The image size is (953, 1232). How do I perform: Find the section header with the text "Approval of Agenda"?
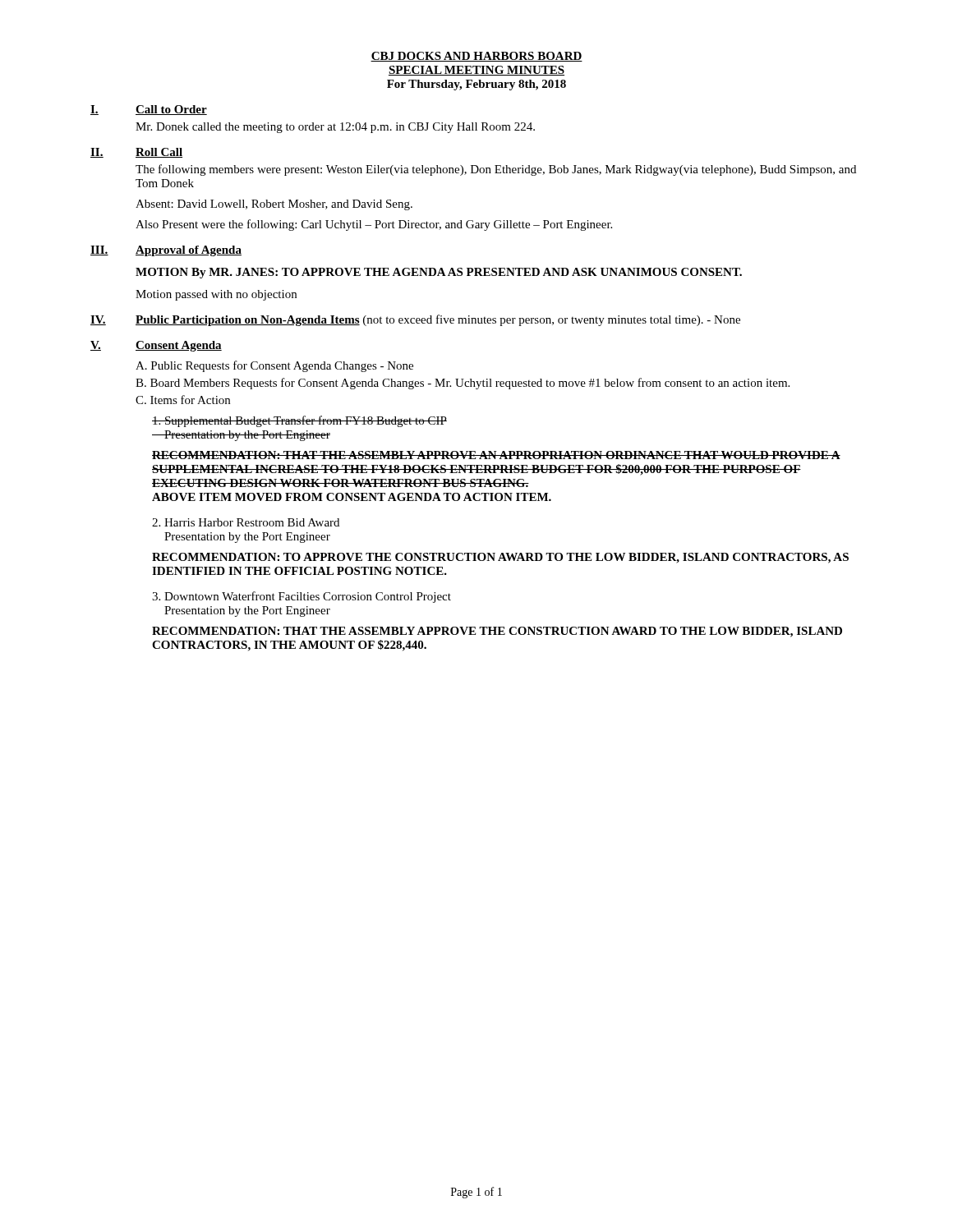point(189,250)
